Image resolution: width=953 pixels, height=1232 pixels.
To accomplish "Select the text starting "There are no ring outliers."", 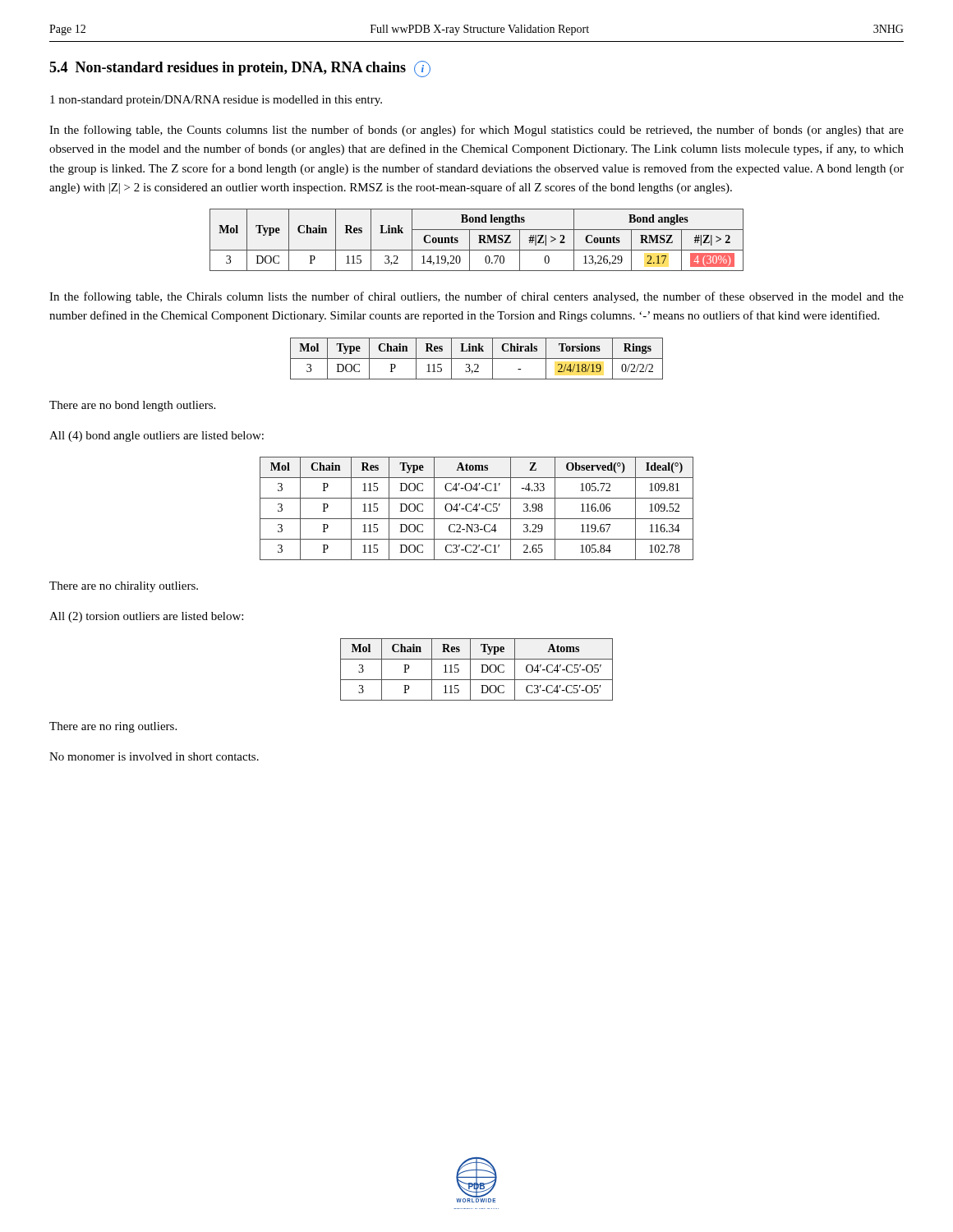I will click(113, 727).
